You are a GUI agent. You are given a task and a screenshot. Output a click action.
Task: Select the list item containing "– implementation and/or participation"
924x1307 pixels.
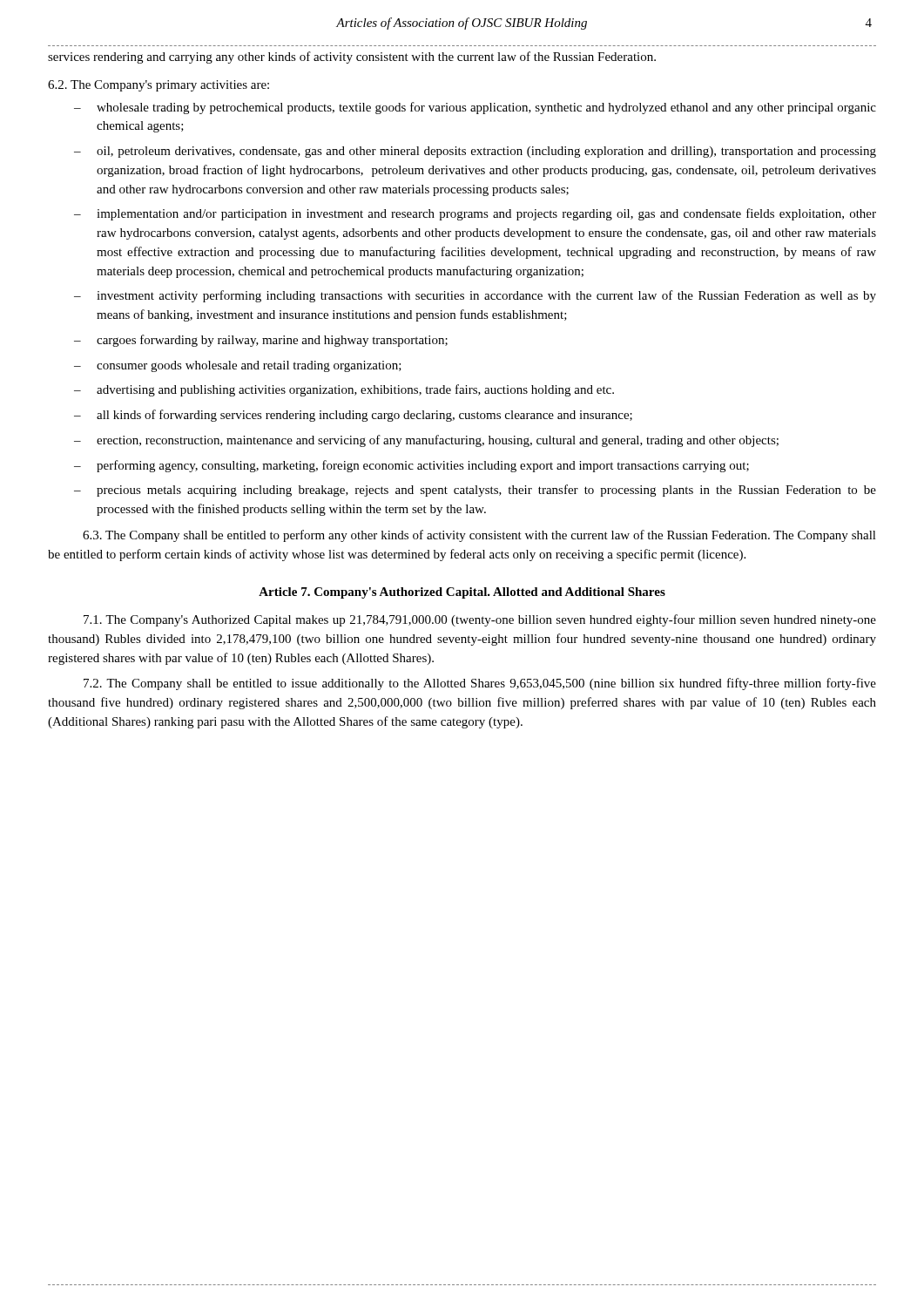475,243
